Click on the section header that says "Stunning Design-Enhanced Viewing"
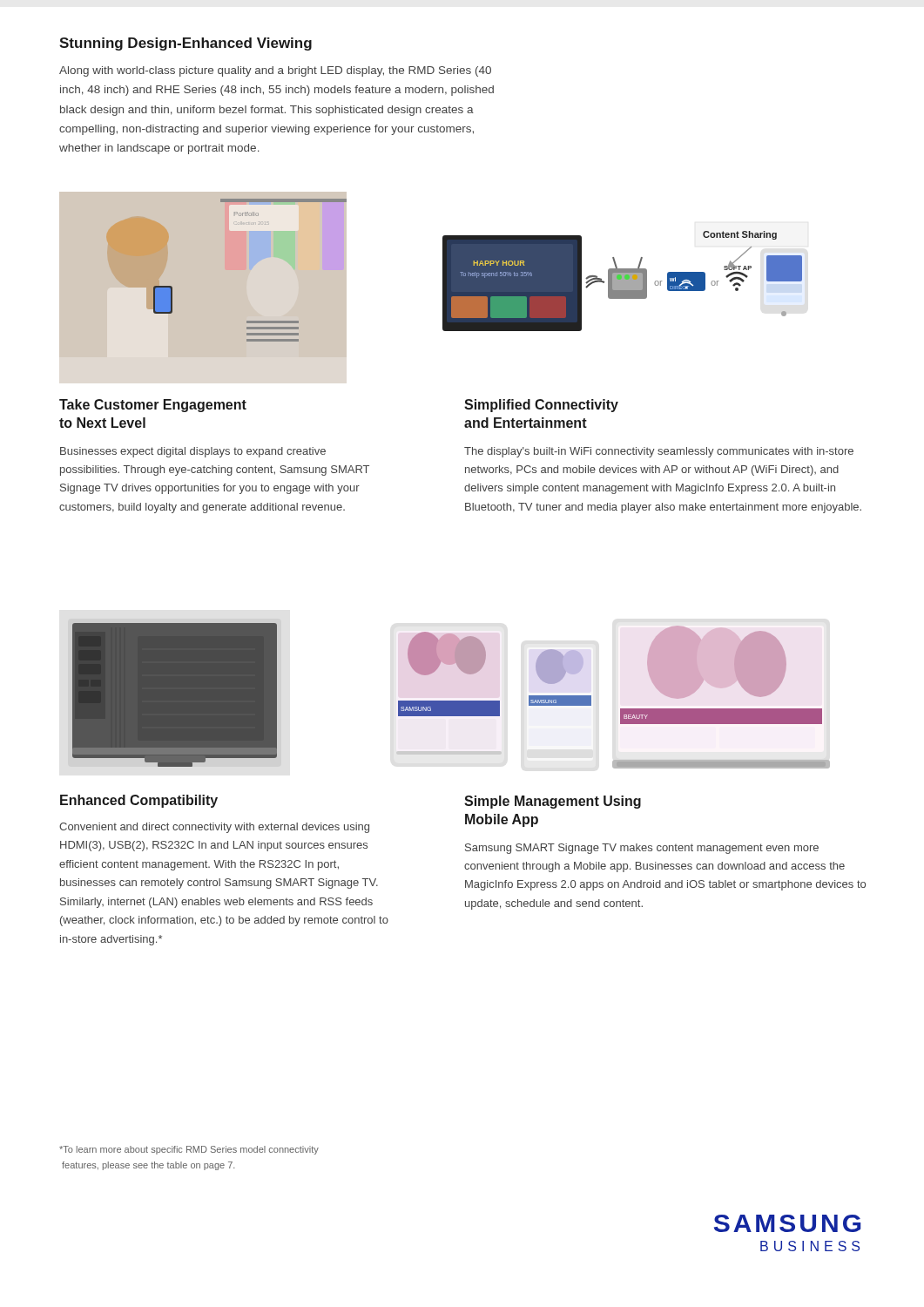Image resolution: width=924 pixels, height=1307 pixels. click(x=186, y=43)
